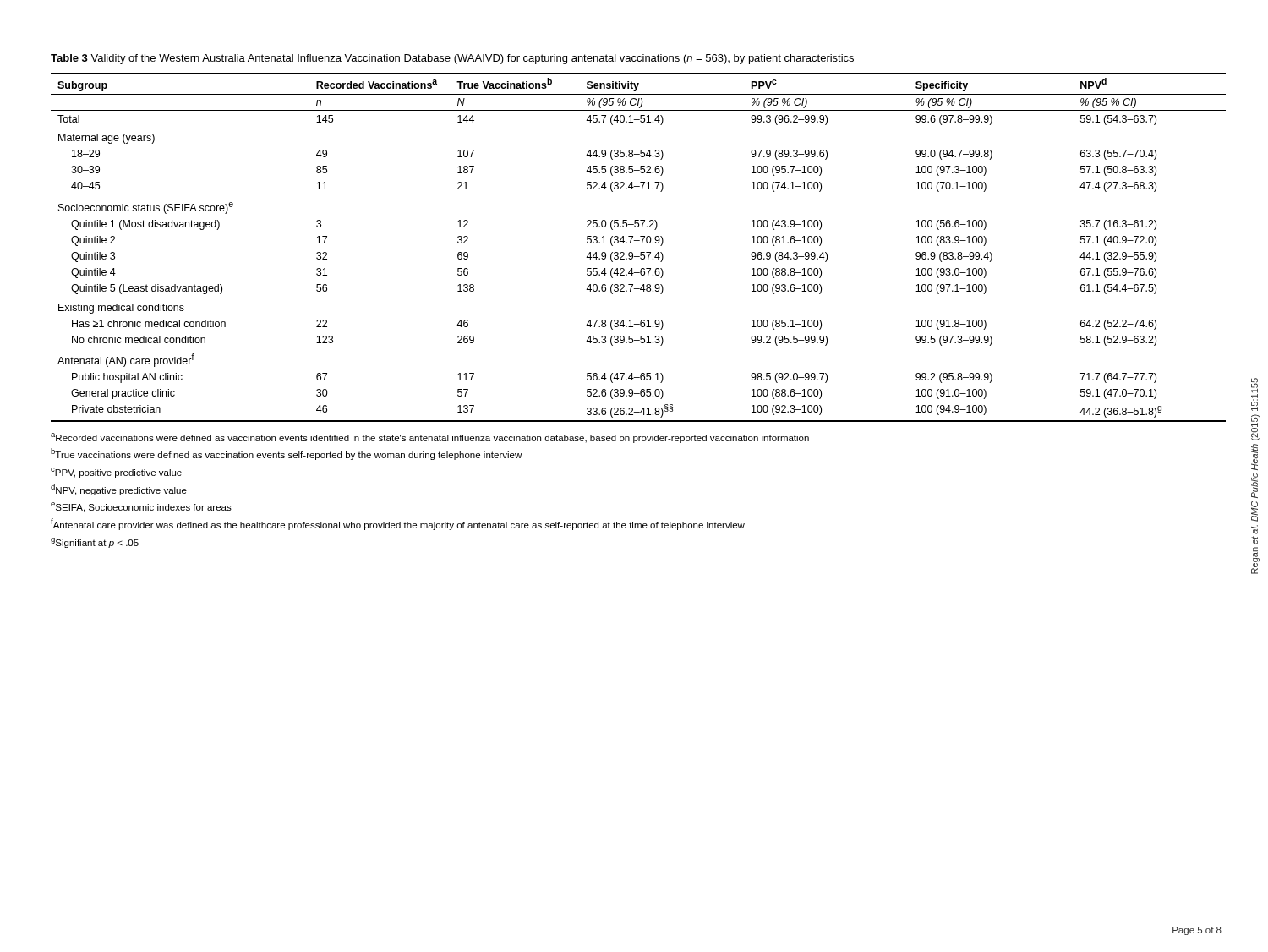This screenshot has width=1268, height=952.
Task: Find "dNPV, negative predictive value" on this page
Action: (x=119, y=490)
